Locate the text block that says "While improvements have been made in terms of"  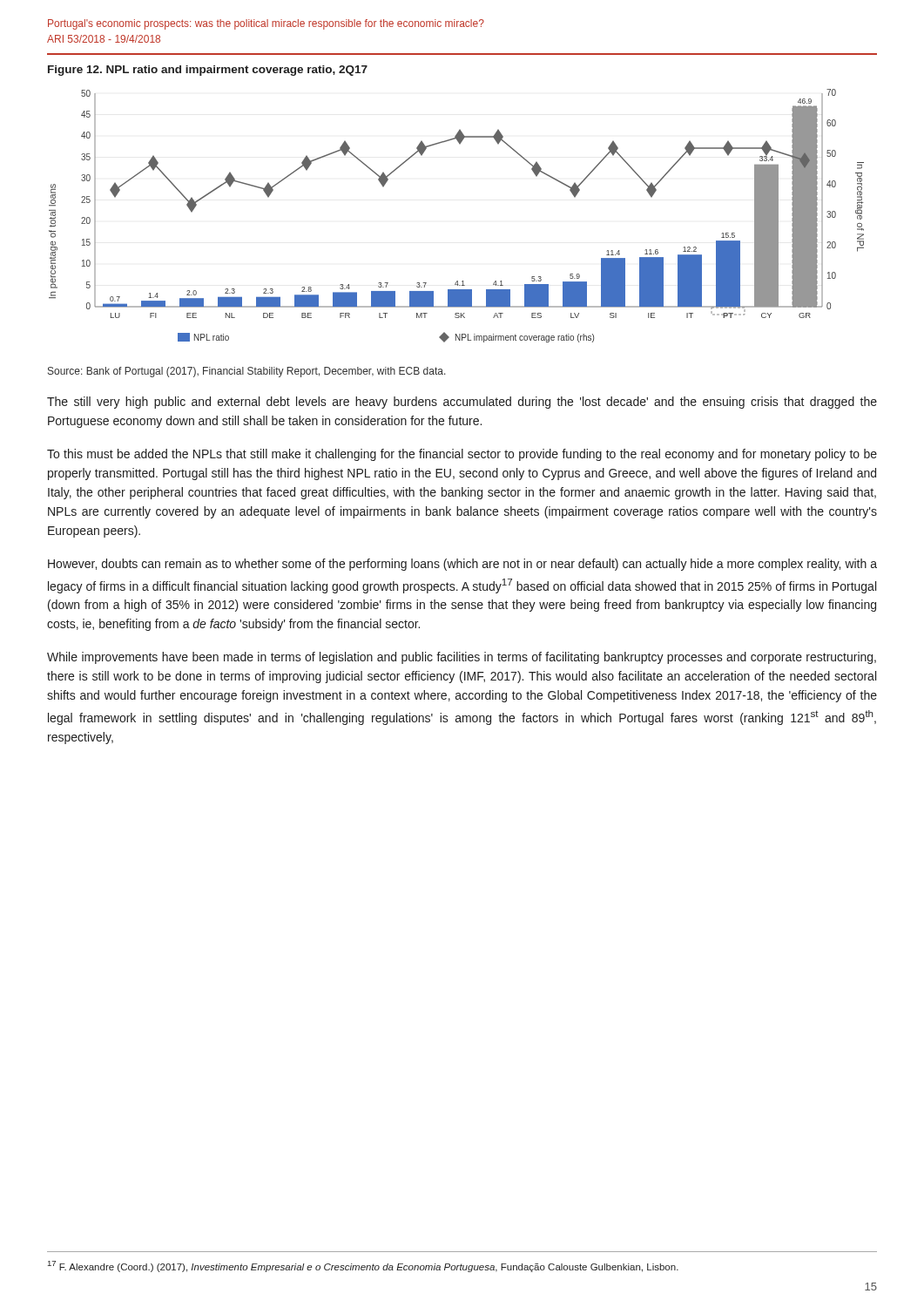point(462,697)
